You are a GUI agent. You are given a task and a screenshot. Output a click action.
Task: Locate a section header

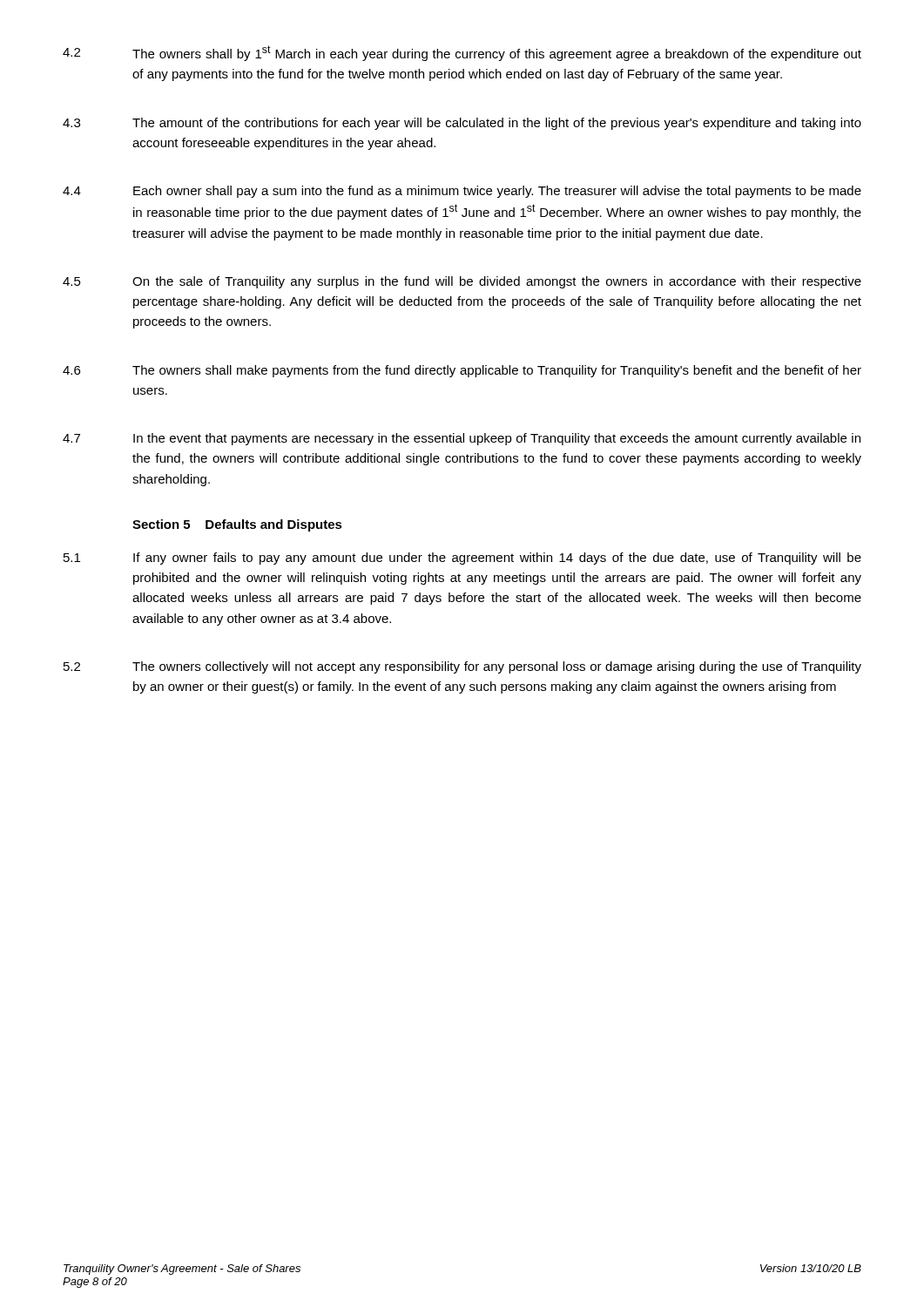202,524
